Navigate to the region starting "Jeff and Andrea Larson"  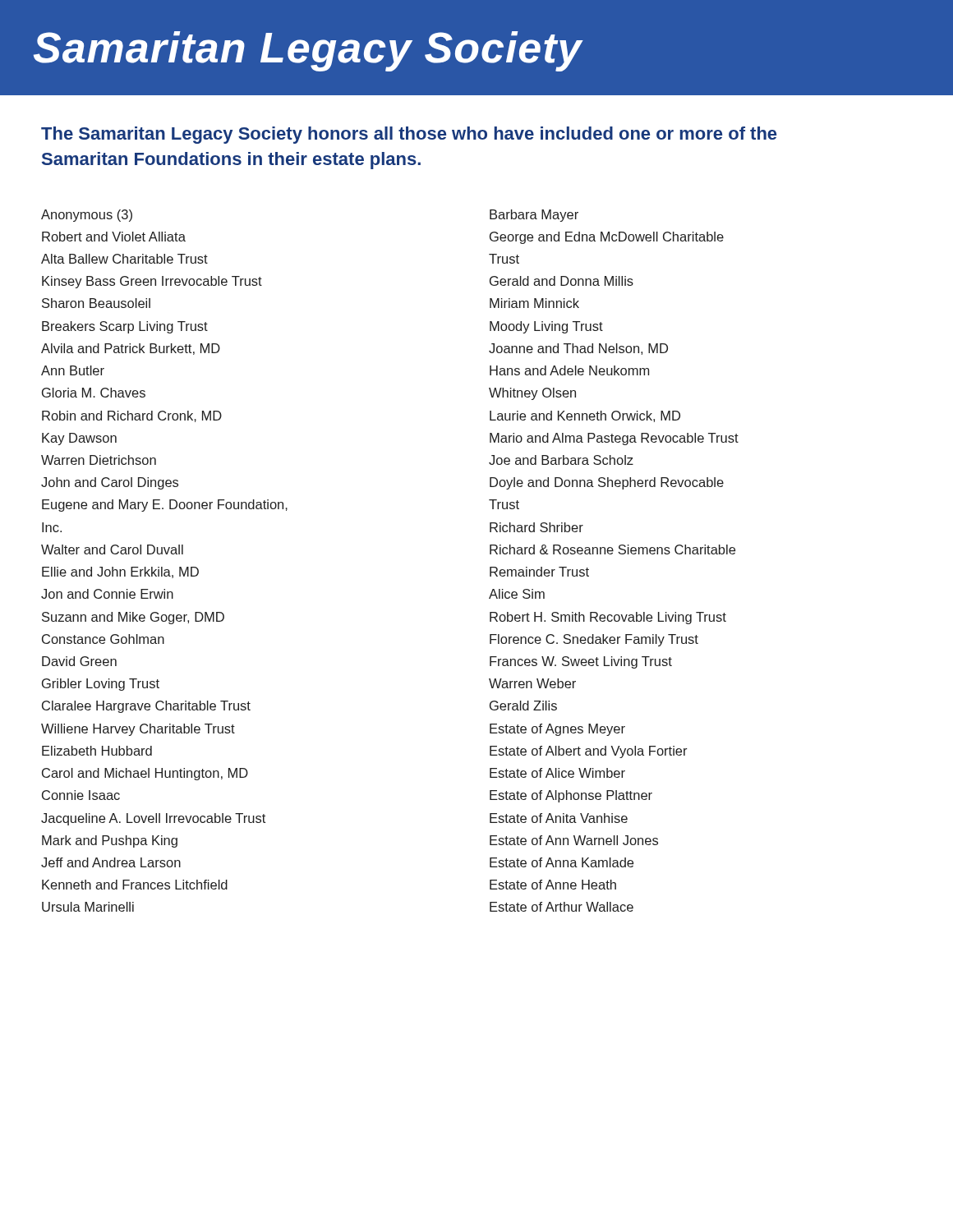[111, 862]
